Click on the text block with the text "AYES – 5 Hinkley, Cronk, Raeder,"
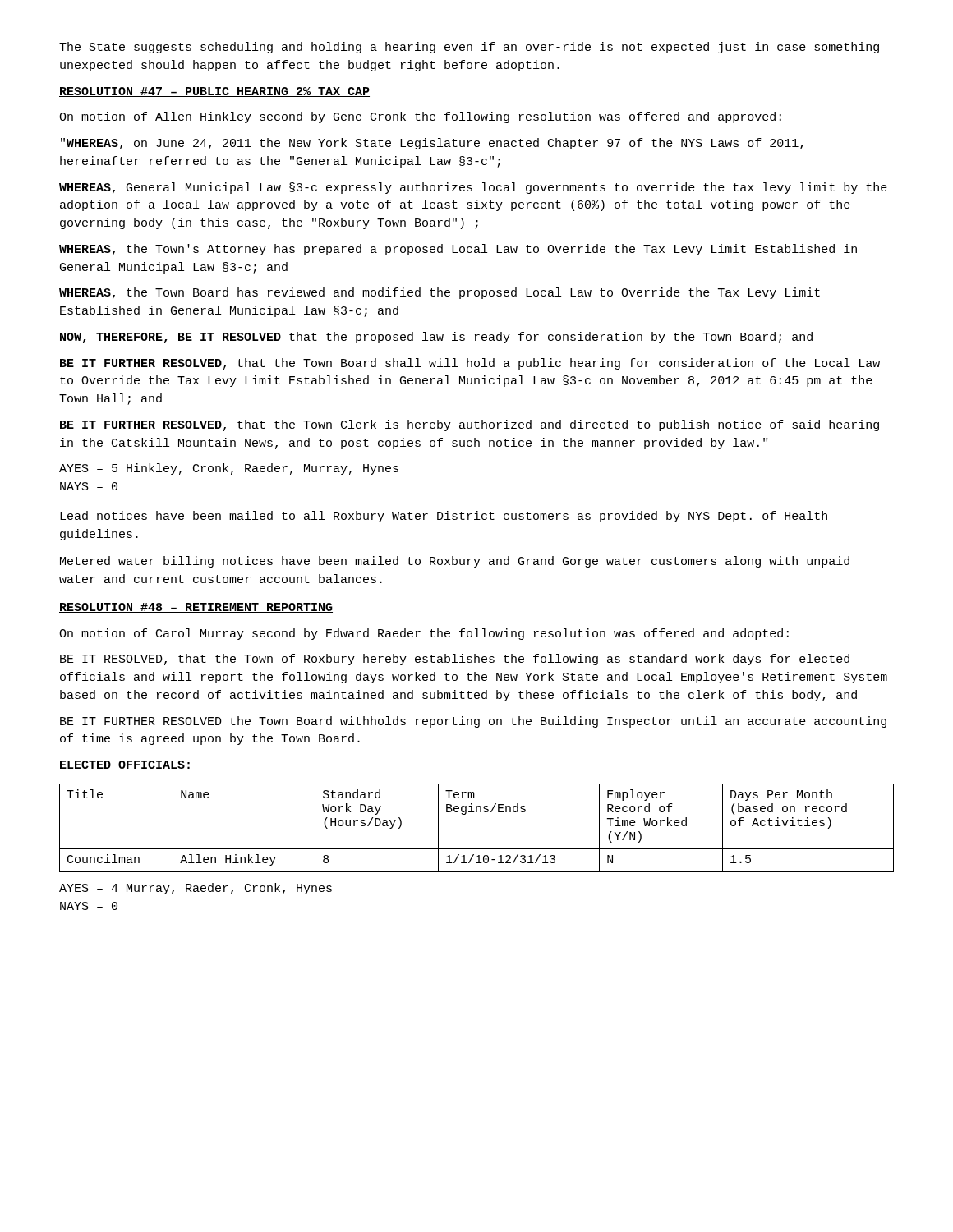The image size is (953, 1232). tap(229, 469)
